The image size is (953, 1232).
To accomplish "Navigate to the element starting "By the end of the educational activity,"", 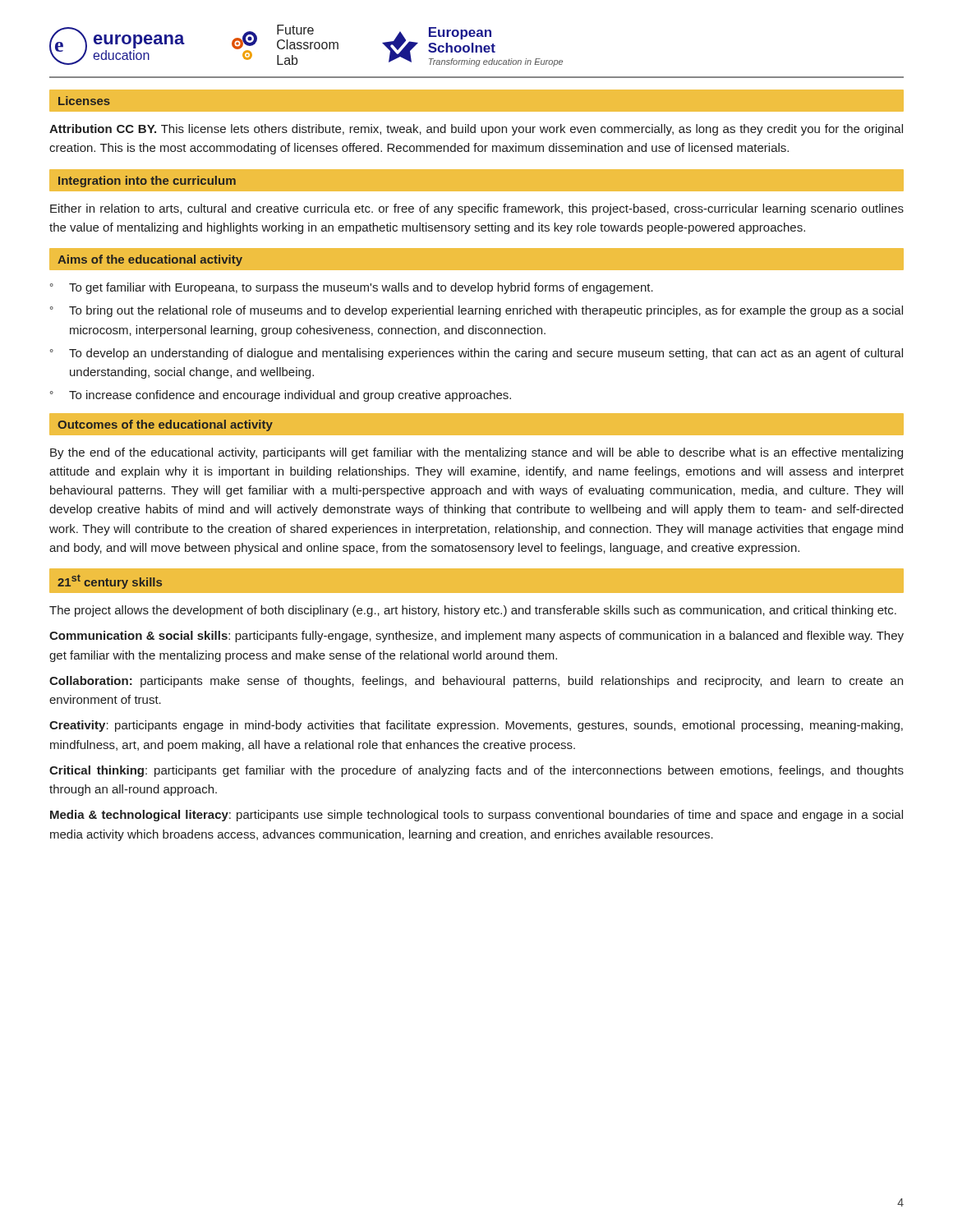I will [x=476, y=500].
